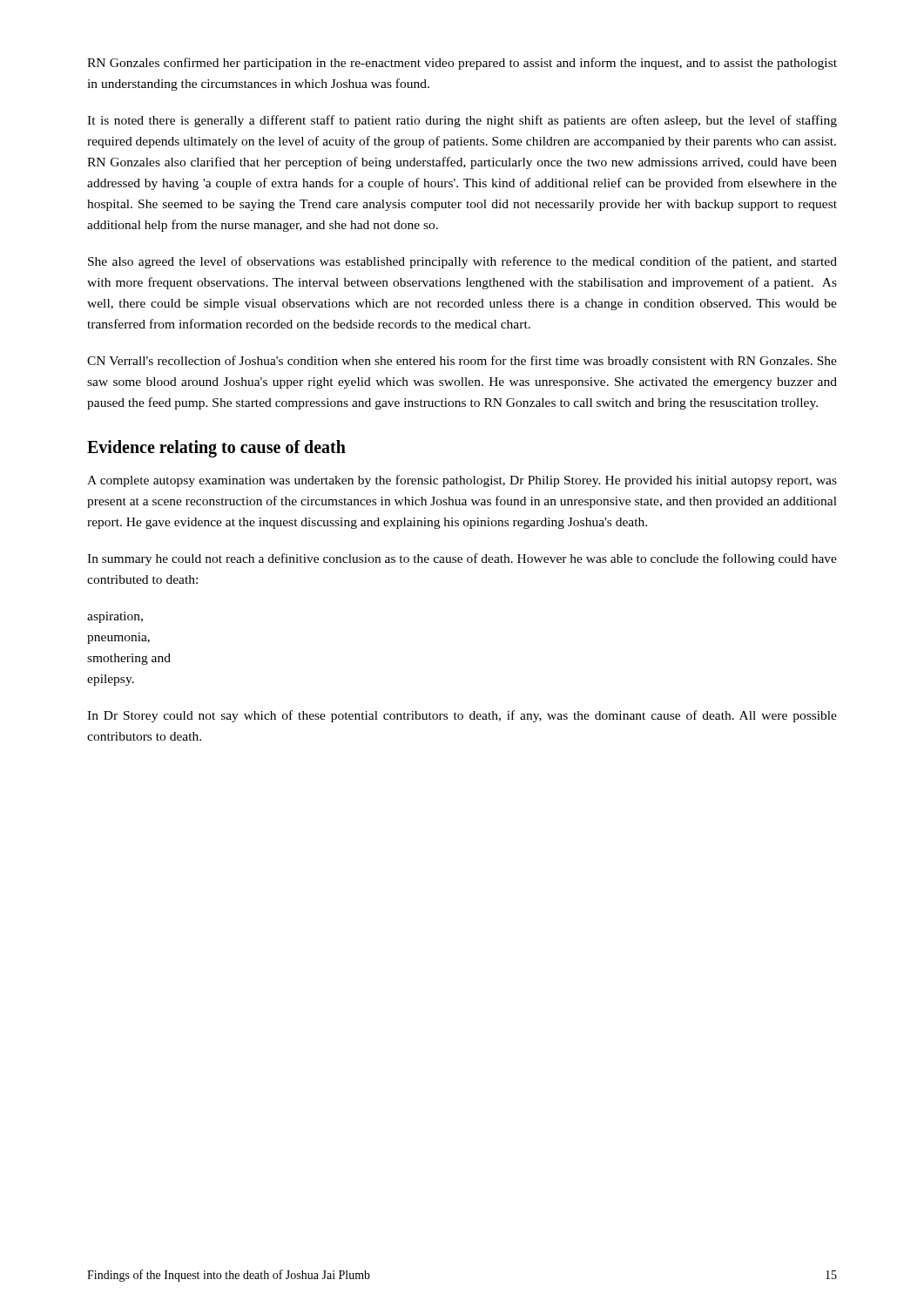Find the text block containing "A complete autopsy examination was undertaken by"
This screenshot has height=1307, width=924.
[x=462, y=501]
